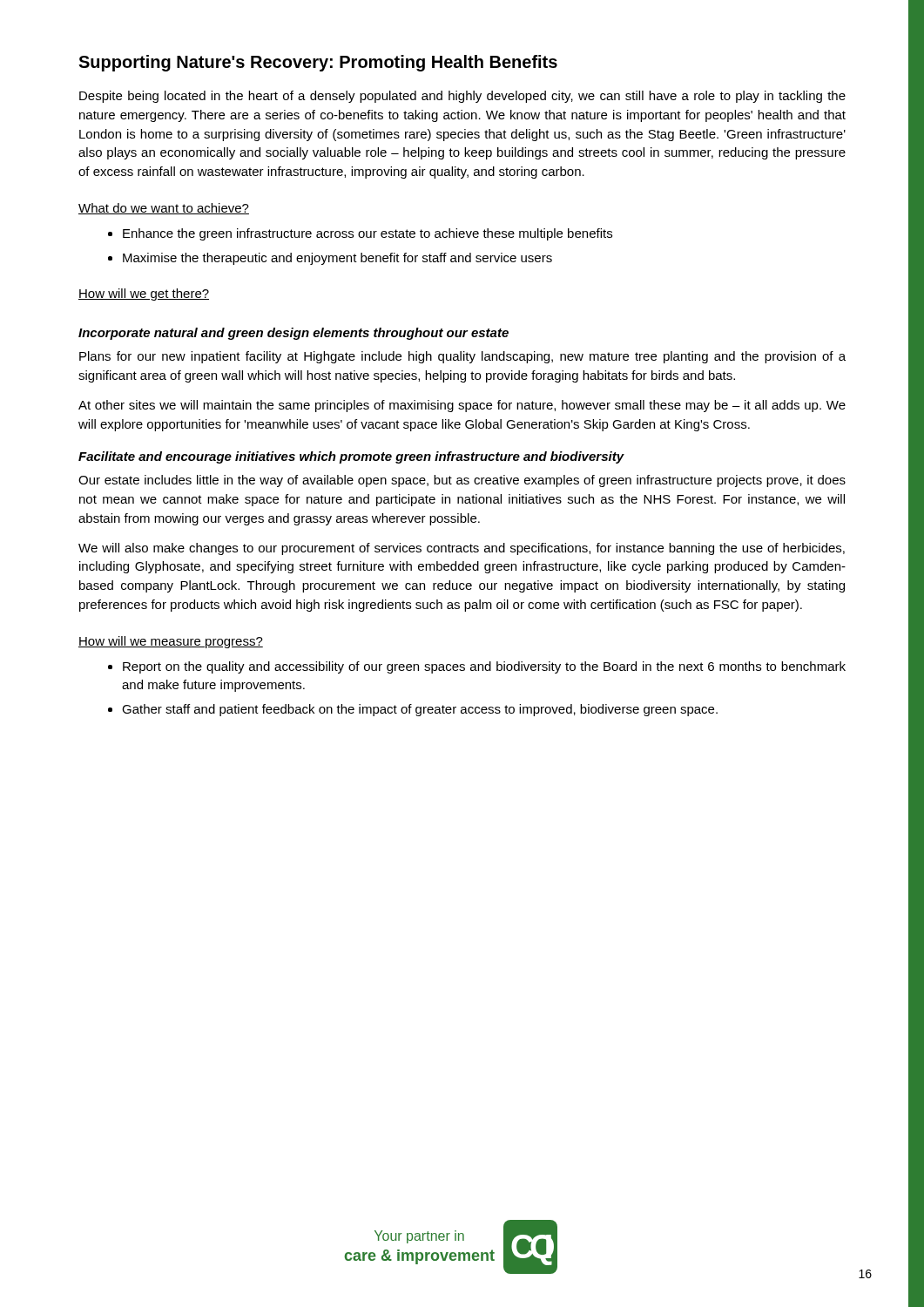The height and width of the screenshot is (1307, 924).
Task: Click the passage that begins "Despite being located in"
Action: pos(462,134)
